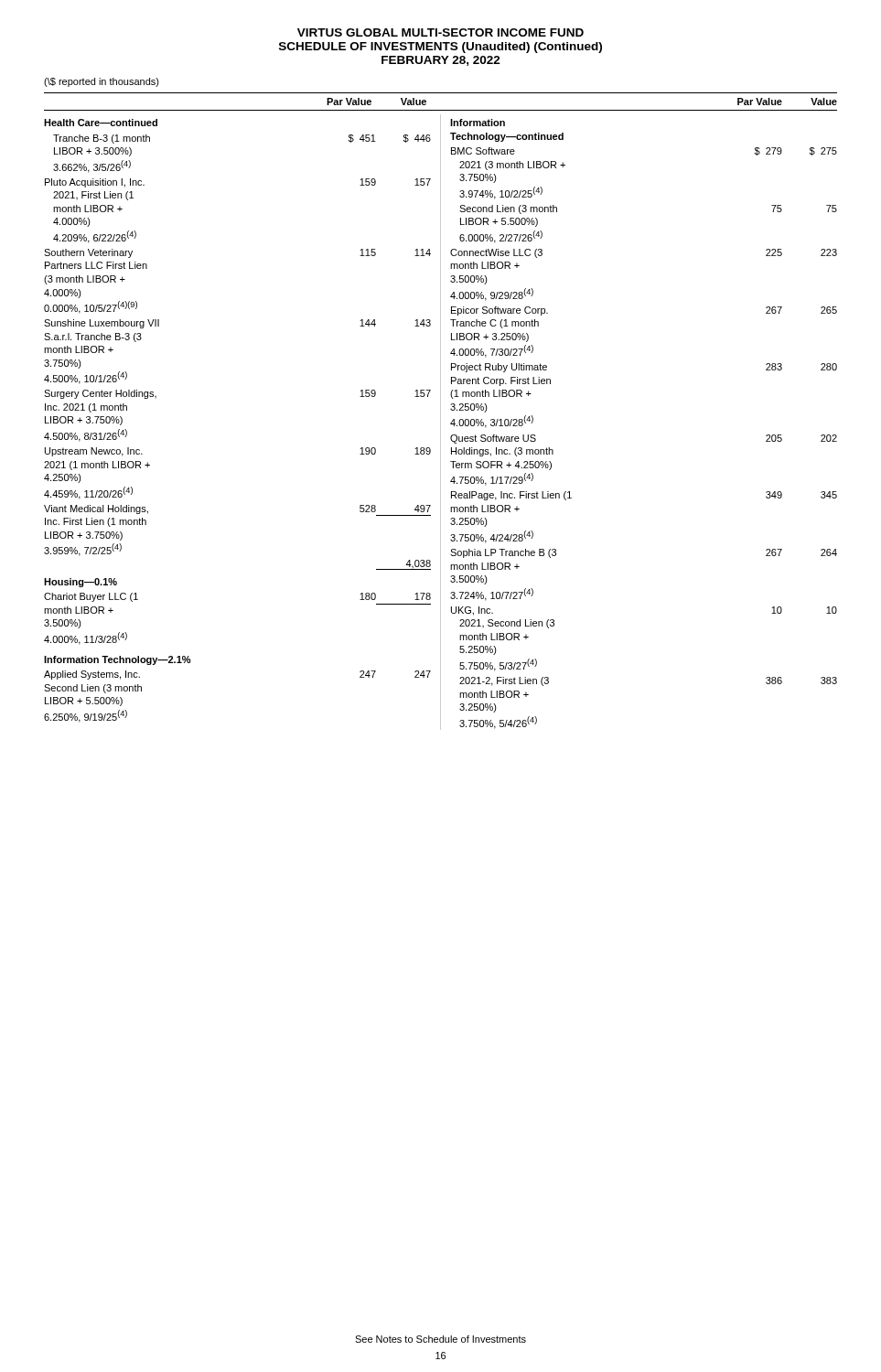
Task: Locate the block starting "(\$ reported in thousands)"
Action: pyautogui.click(x=102, y=81)
